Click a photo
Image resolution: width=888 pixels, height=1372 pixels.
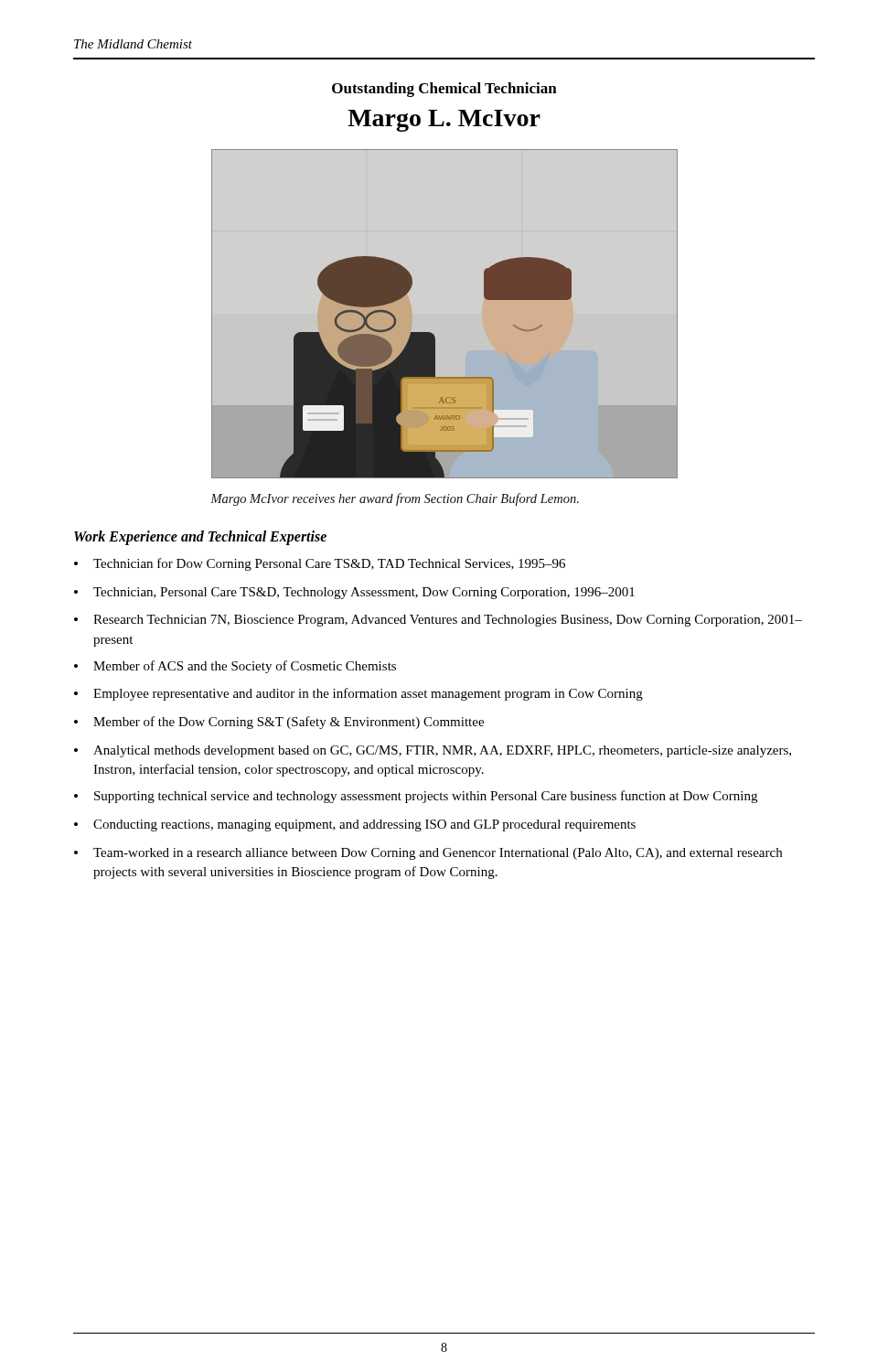point(444,316)
